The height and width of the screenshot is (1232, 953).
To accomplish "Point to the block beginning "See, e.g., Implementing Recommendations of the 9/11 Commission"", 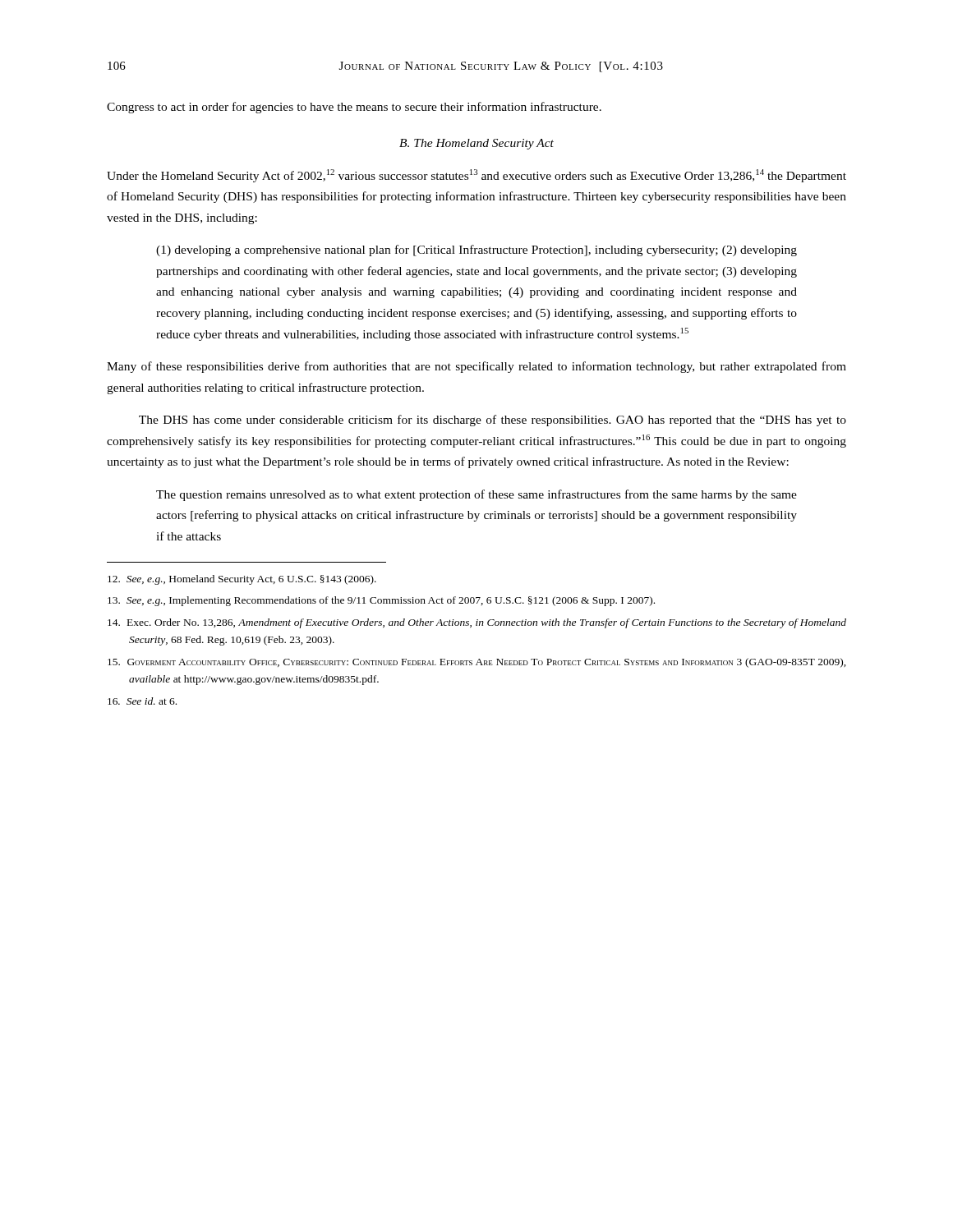I will (381, 600).
